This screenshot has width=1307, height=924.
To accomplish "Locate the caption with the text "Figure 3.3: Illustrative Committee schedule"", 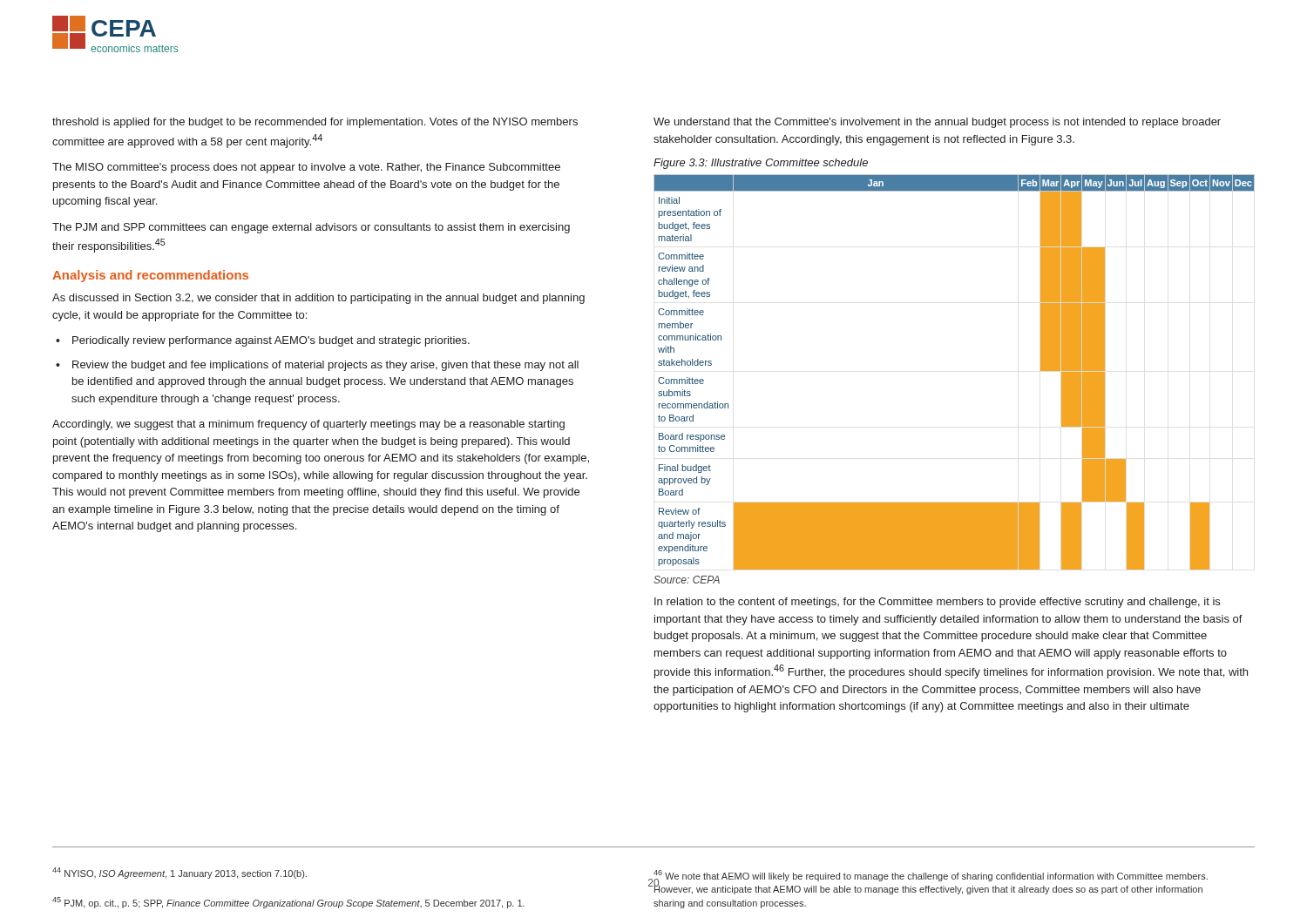I will coord(761,162).
